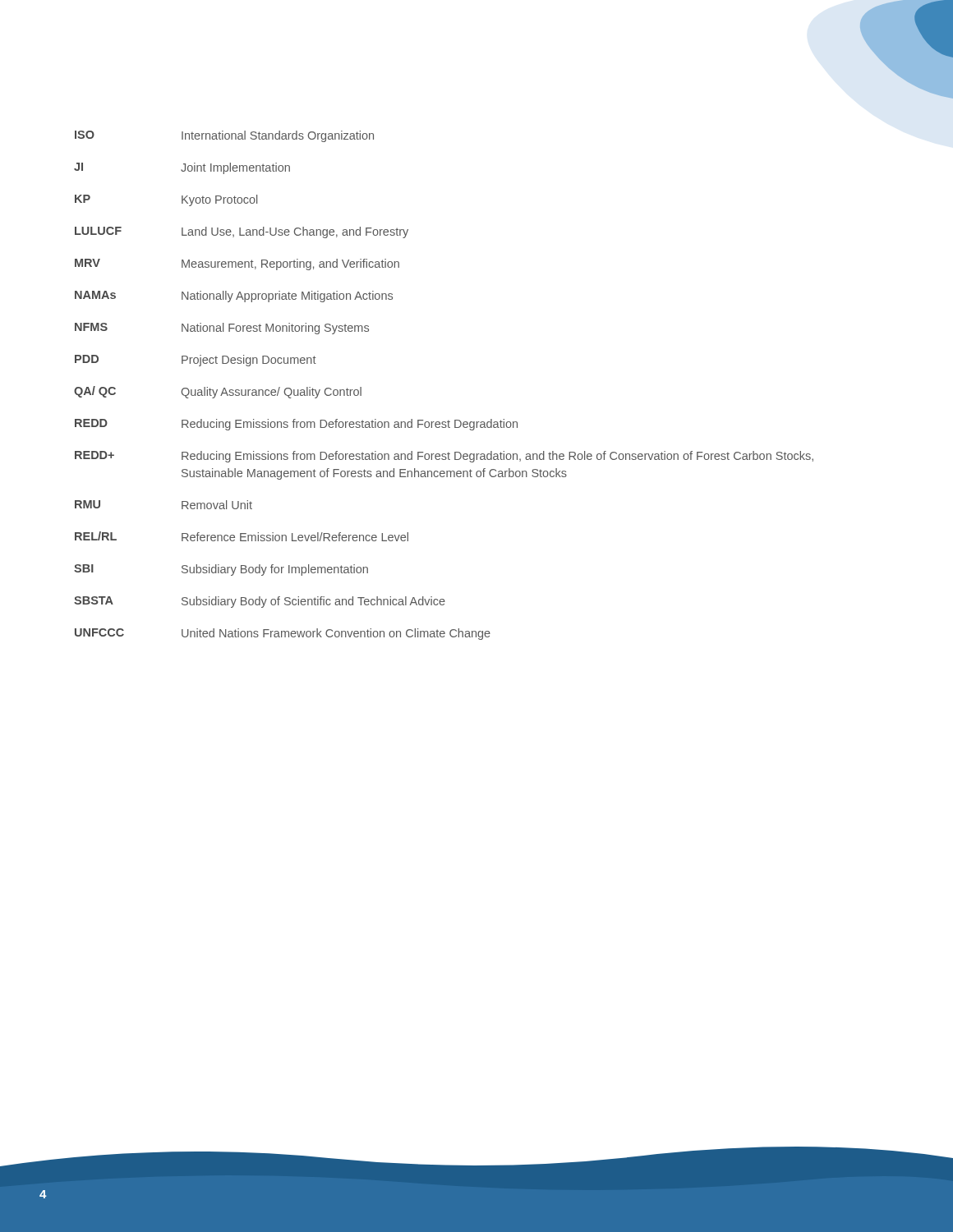This screenshot has width=953, height=1232.
Task: Click where it says "JI Joint Implementation"
Action: tap(182, 168)
